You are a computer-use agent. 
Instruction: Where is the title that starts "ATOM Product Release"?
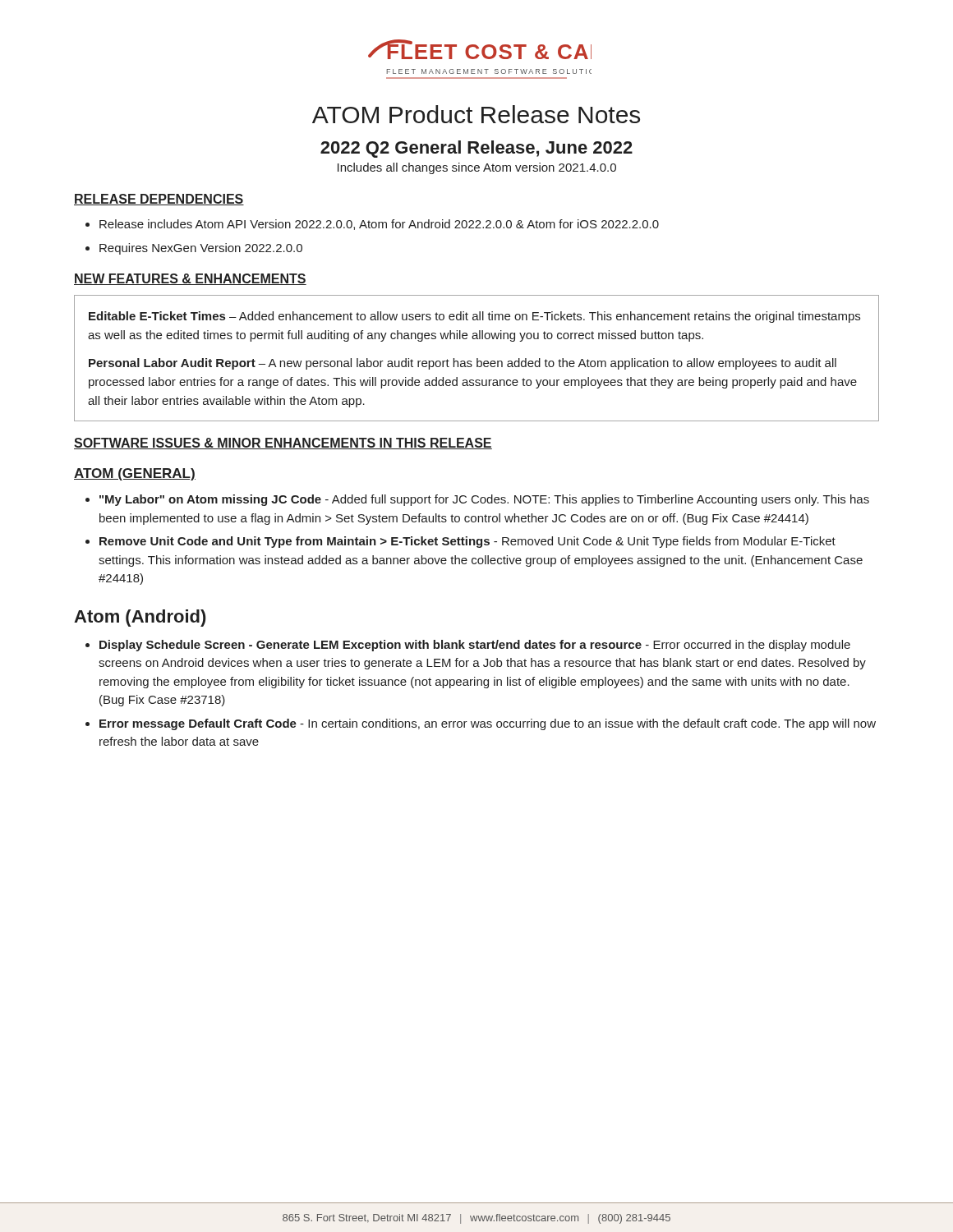pos(476,115)
